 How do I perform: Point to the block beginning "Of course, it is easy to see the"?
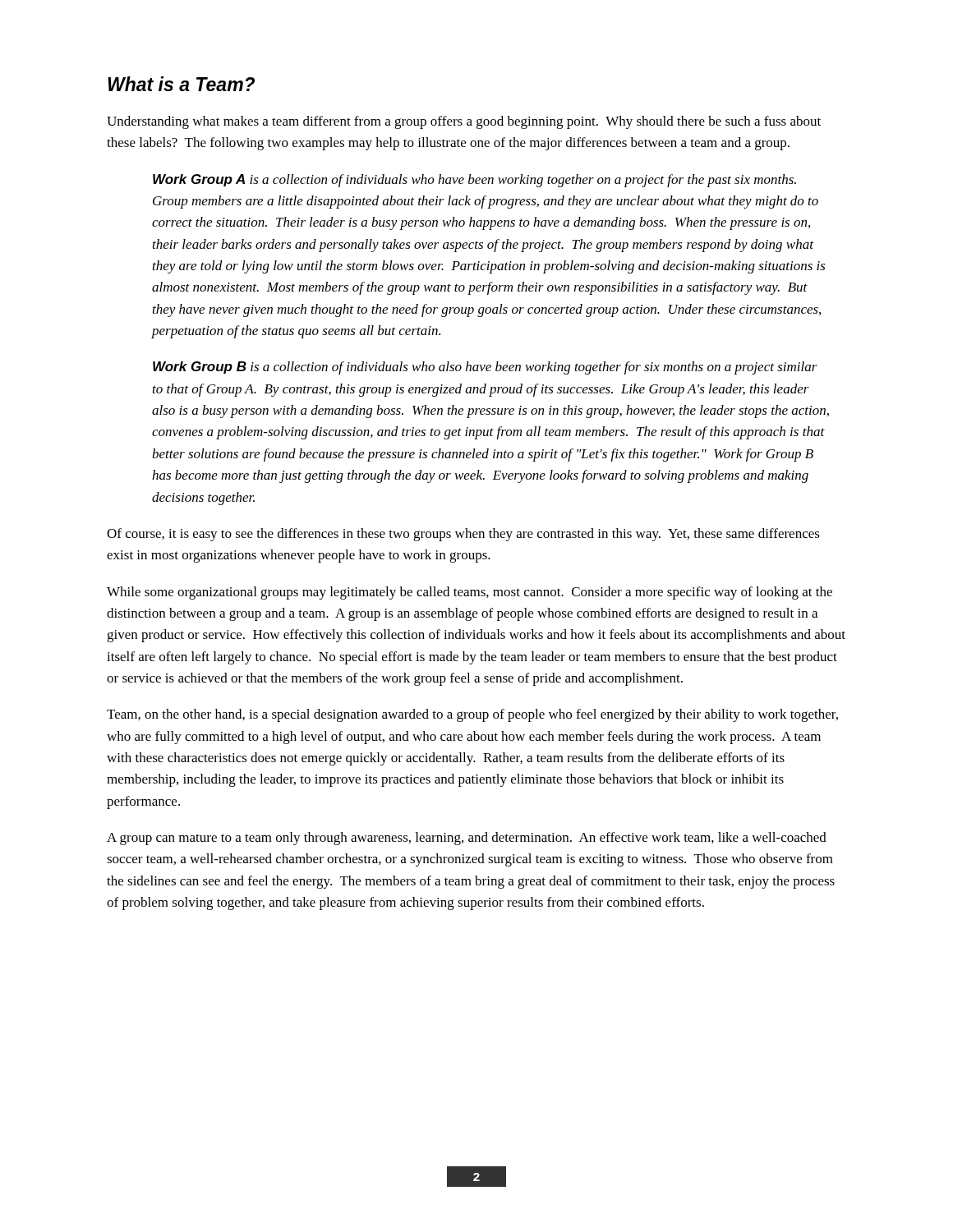(x=463, y=544)
